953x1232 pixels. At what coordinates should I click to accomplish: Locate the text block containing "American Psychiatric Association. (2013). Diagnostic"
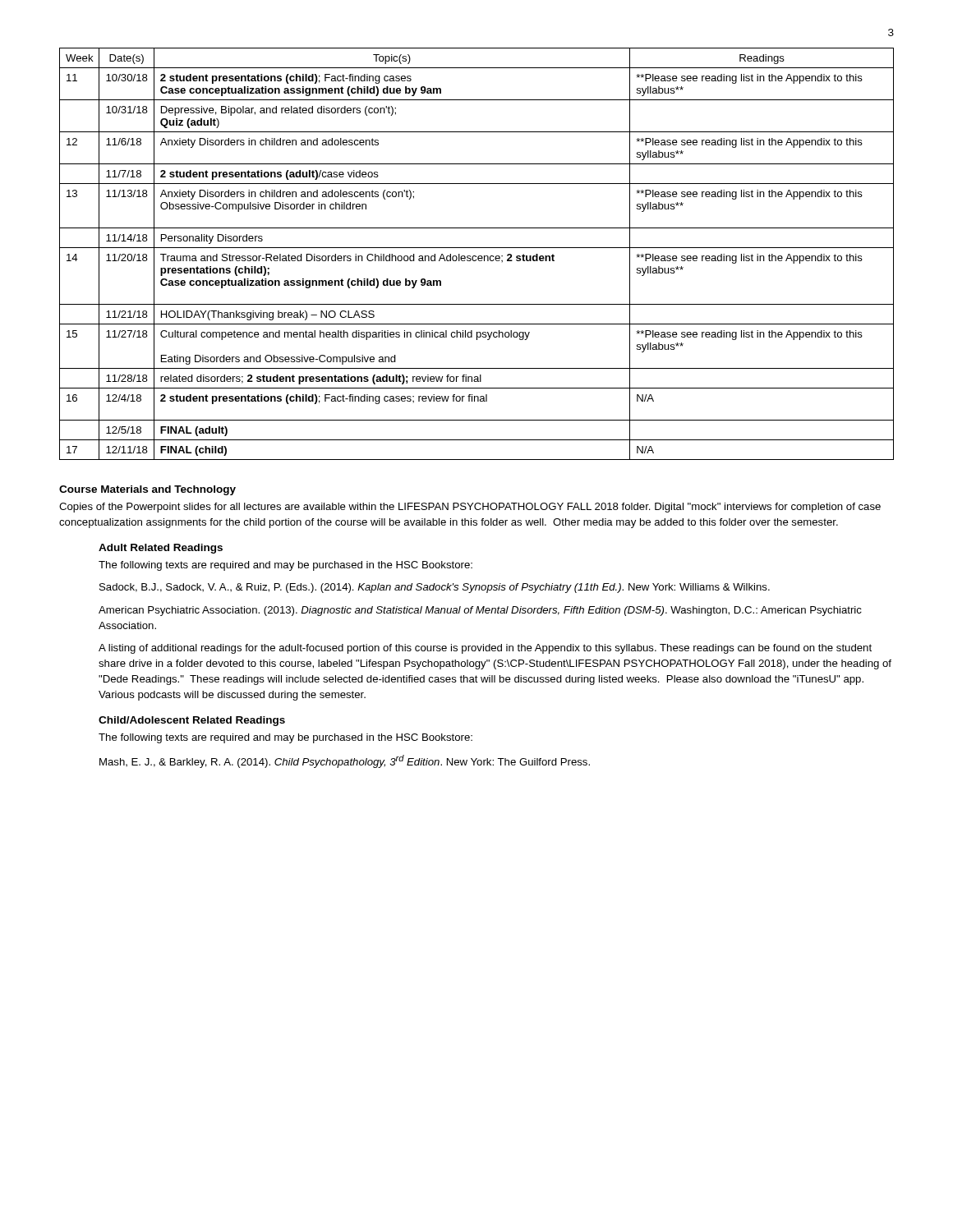click(x=480, y=617)
